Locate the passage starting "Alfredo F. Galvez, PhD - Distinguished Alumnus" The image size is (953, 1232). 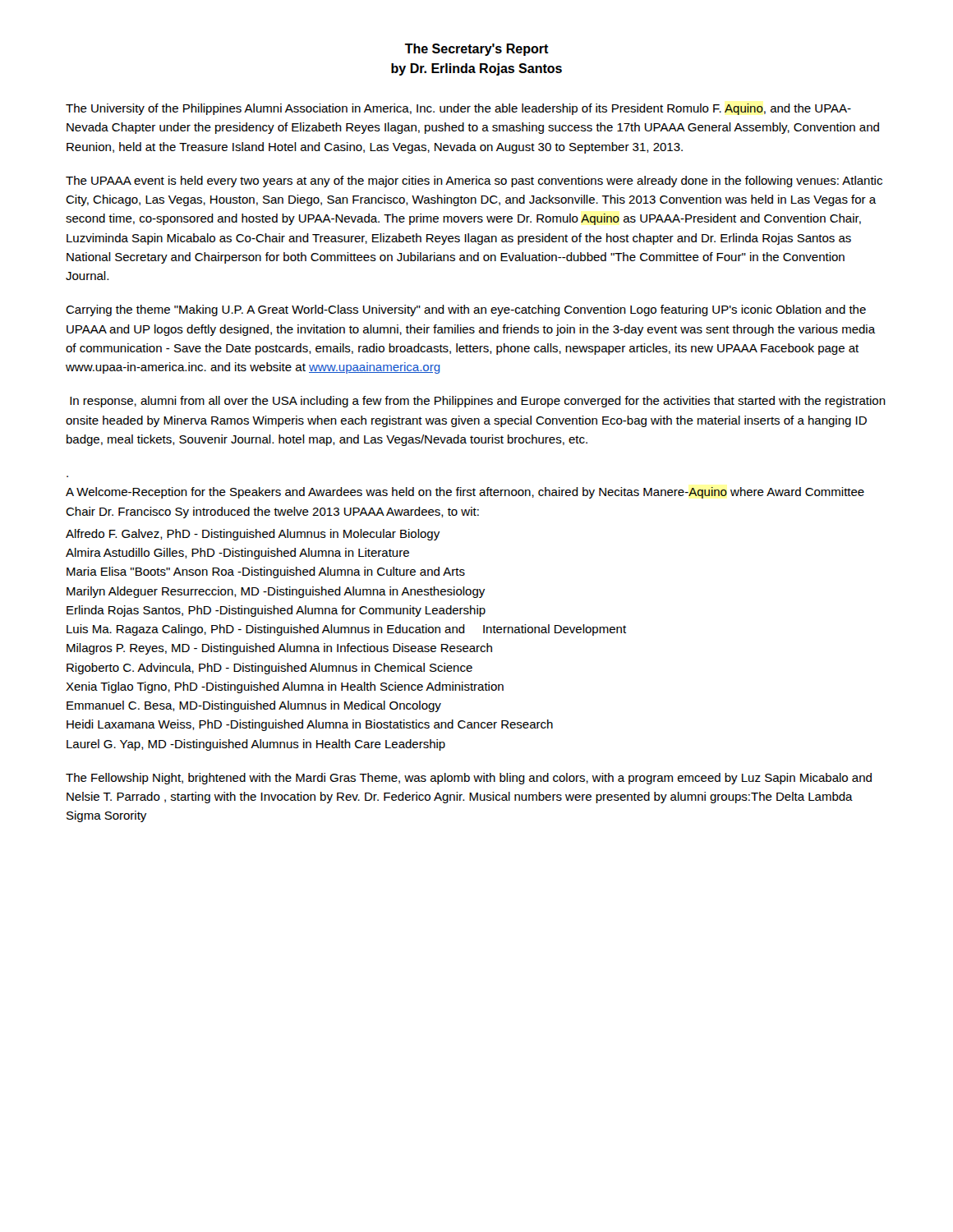253,533
